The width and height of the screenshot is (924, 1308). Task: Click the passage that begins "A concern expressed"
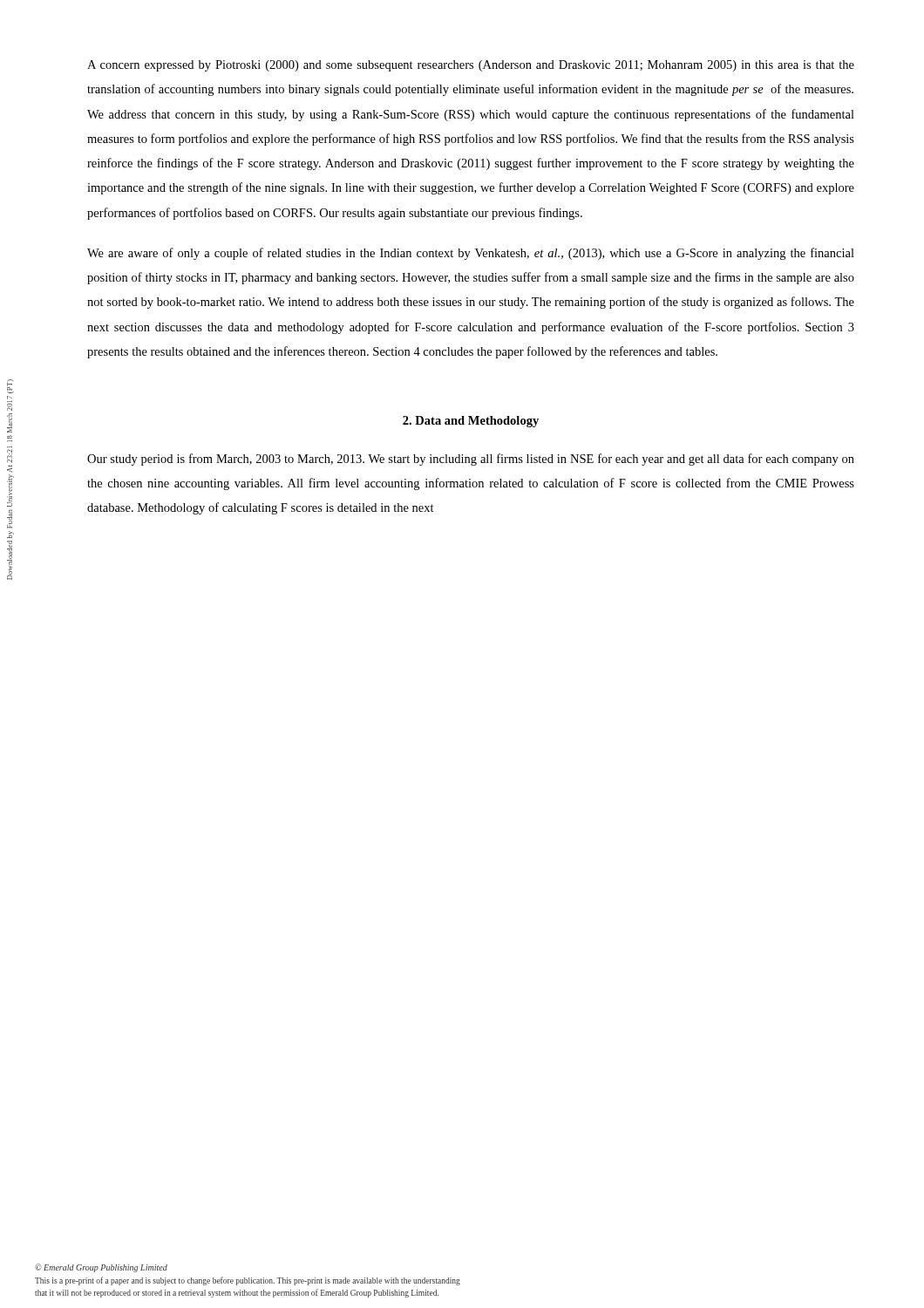(471, 138)
